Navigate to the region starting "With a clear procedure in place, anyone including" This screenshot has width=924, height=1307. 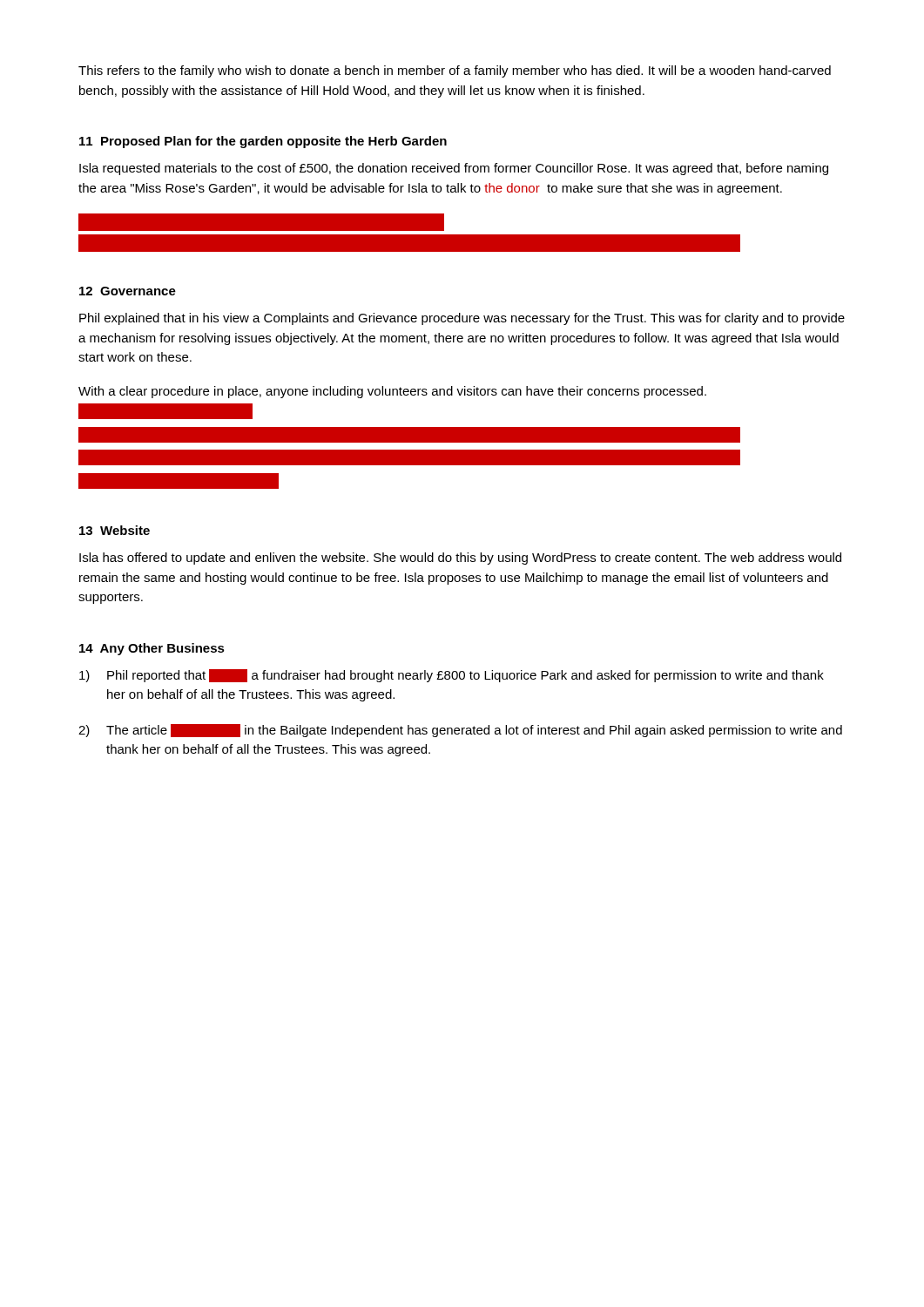tap(462, 436)
